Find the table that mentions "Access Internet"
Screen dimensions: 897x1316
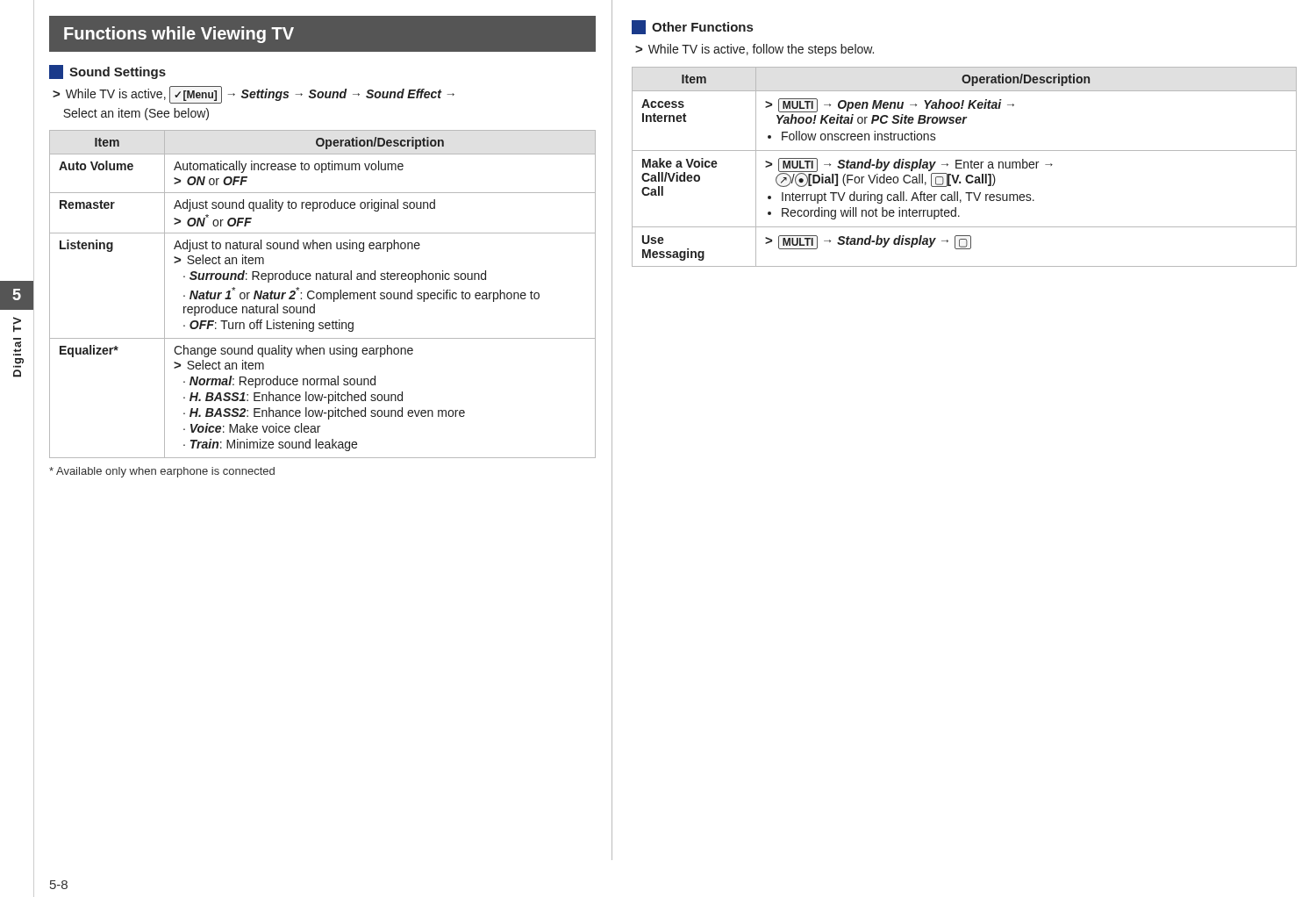tap(964, 167)
